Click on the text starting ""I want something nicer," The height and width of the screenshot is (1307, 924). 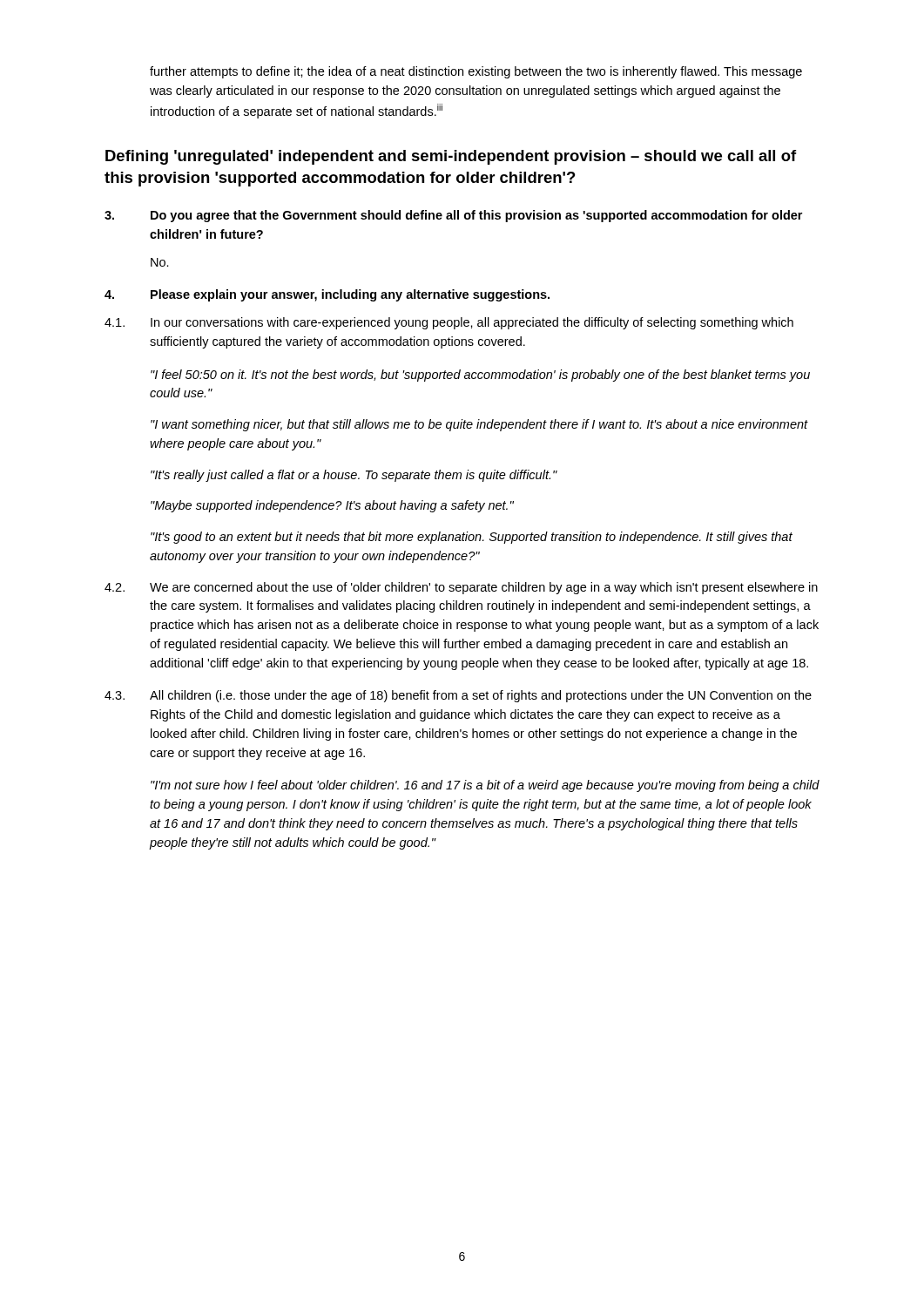click(x=479, y=434)
